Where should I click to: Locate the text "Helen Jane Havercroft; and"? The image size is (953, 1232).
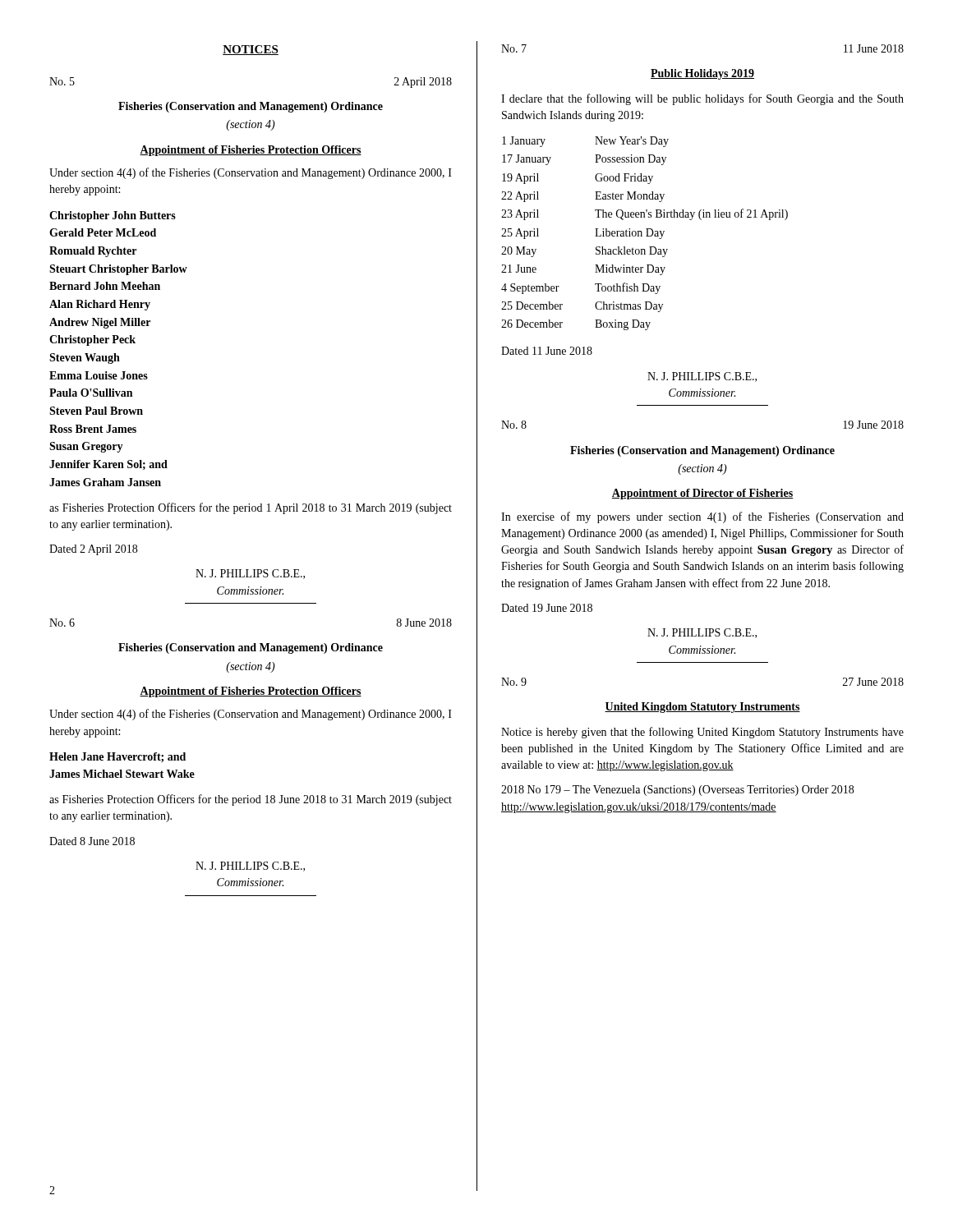point(118,757)
